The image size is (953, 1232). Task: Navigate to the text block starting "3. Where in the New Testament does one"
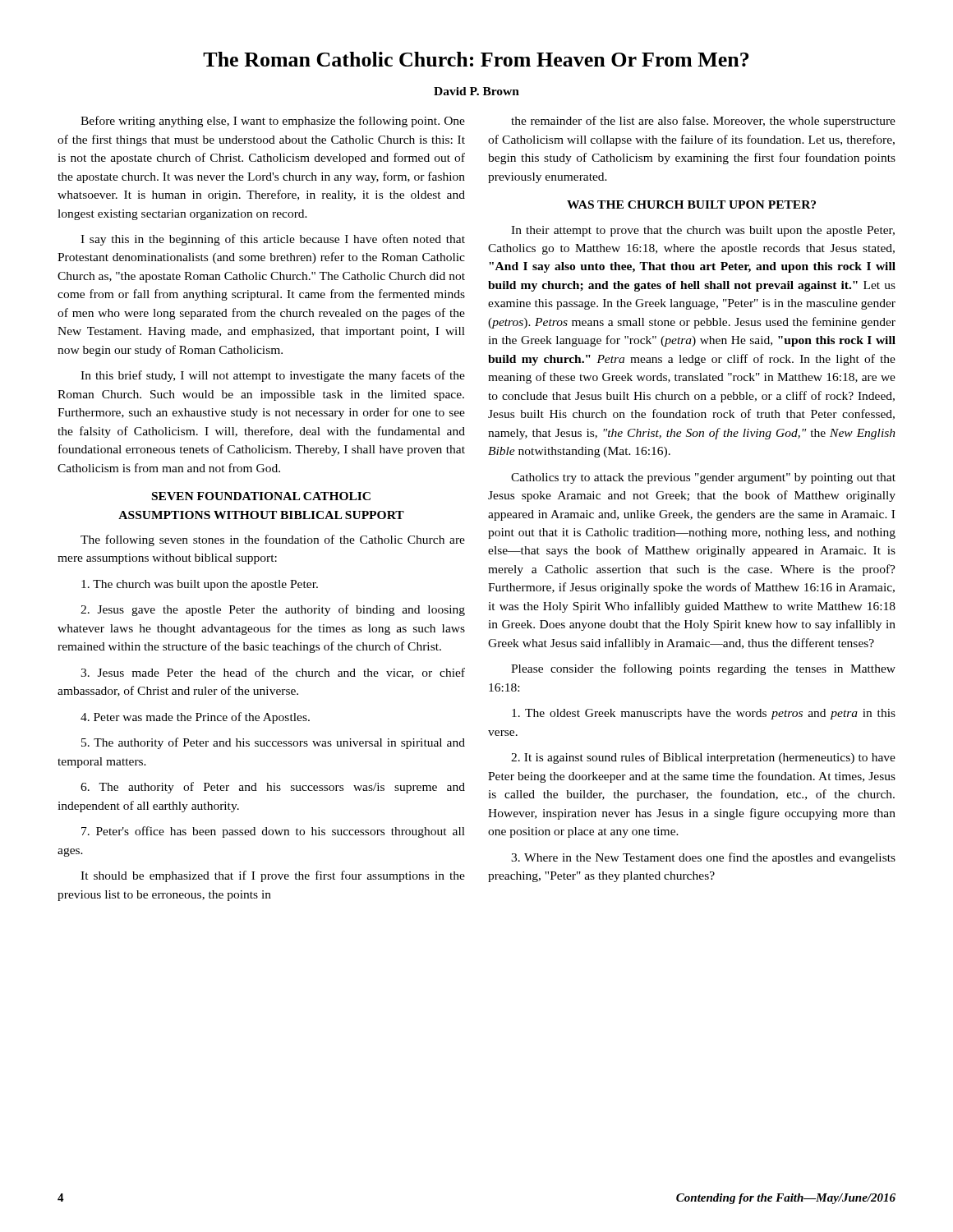click(x=692, y=866)
